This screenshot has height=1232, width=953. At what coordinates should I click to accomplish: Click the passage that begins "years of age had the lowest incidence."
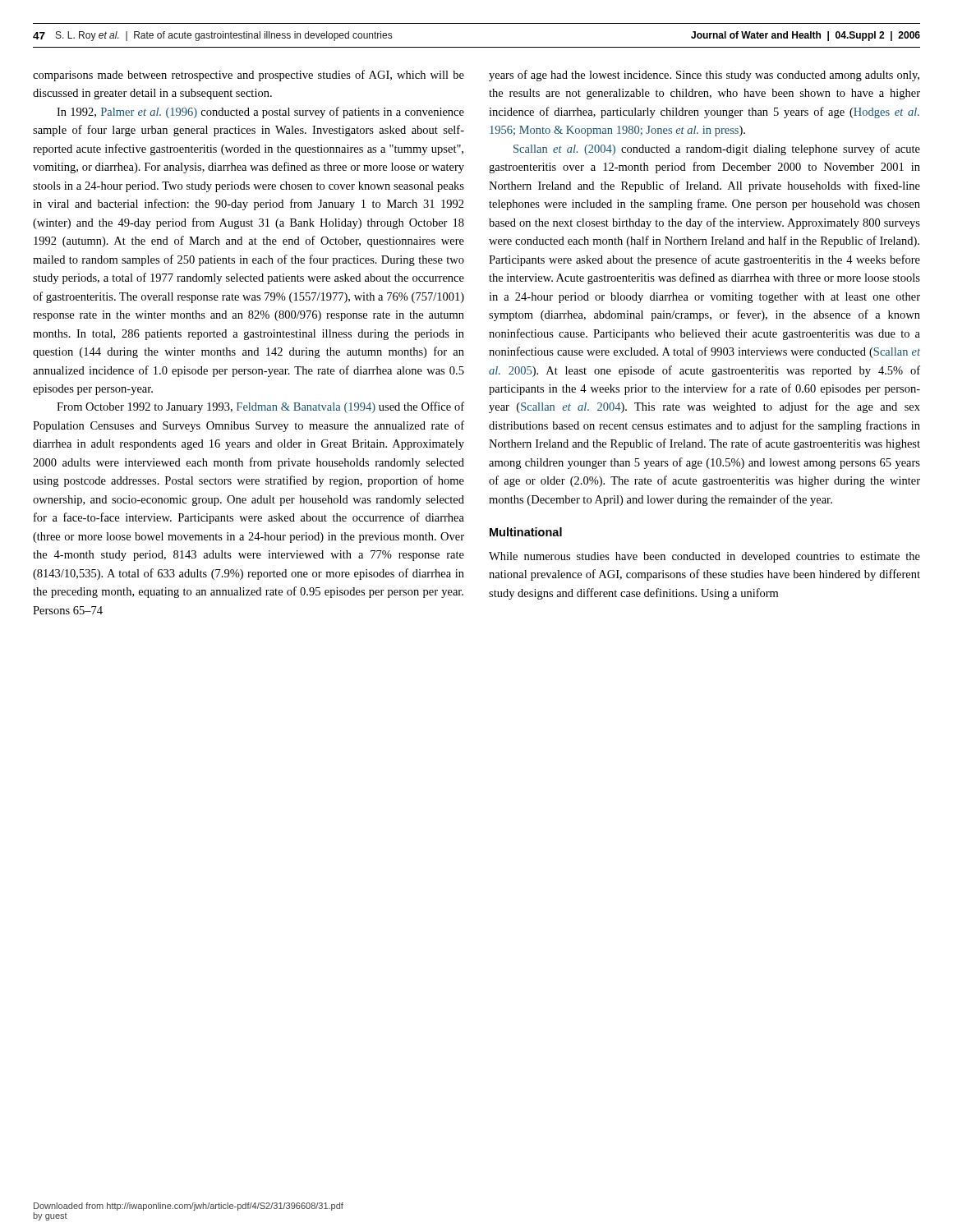coord(704,287)
